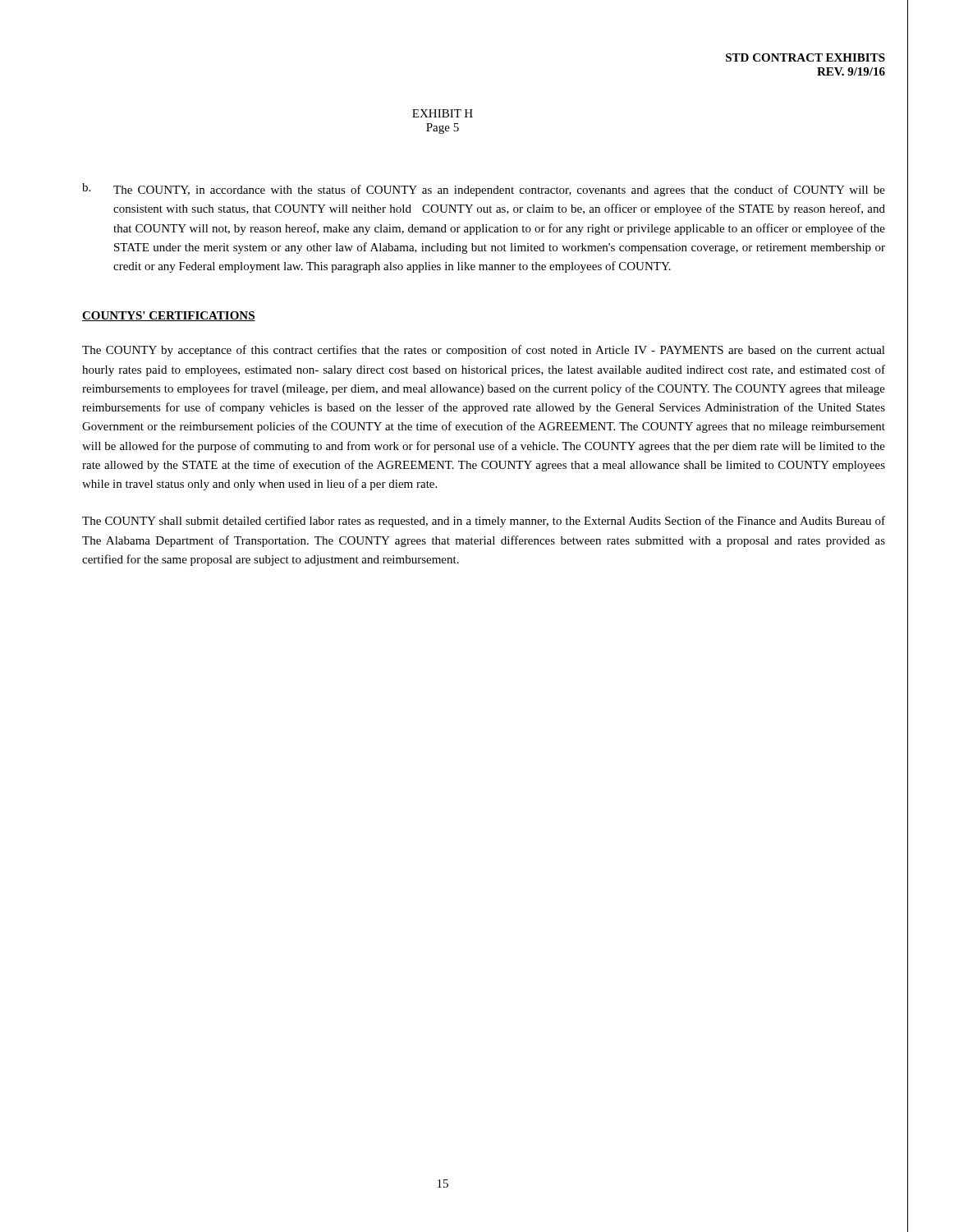Locate the list item that reads "b. The COUNTY, in accordance with the"
Image resolution: width=959 pixels, height=1232 pixels.
(484, 228)
